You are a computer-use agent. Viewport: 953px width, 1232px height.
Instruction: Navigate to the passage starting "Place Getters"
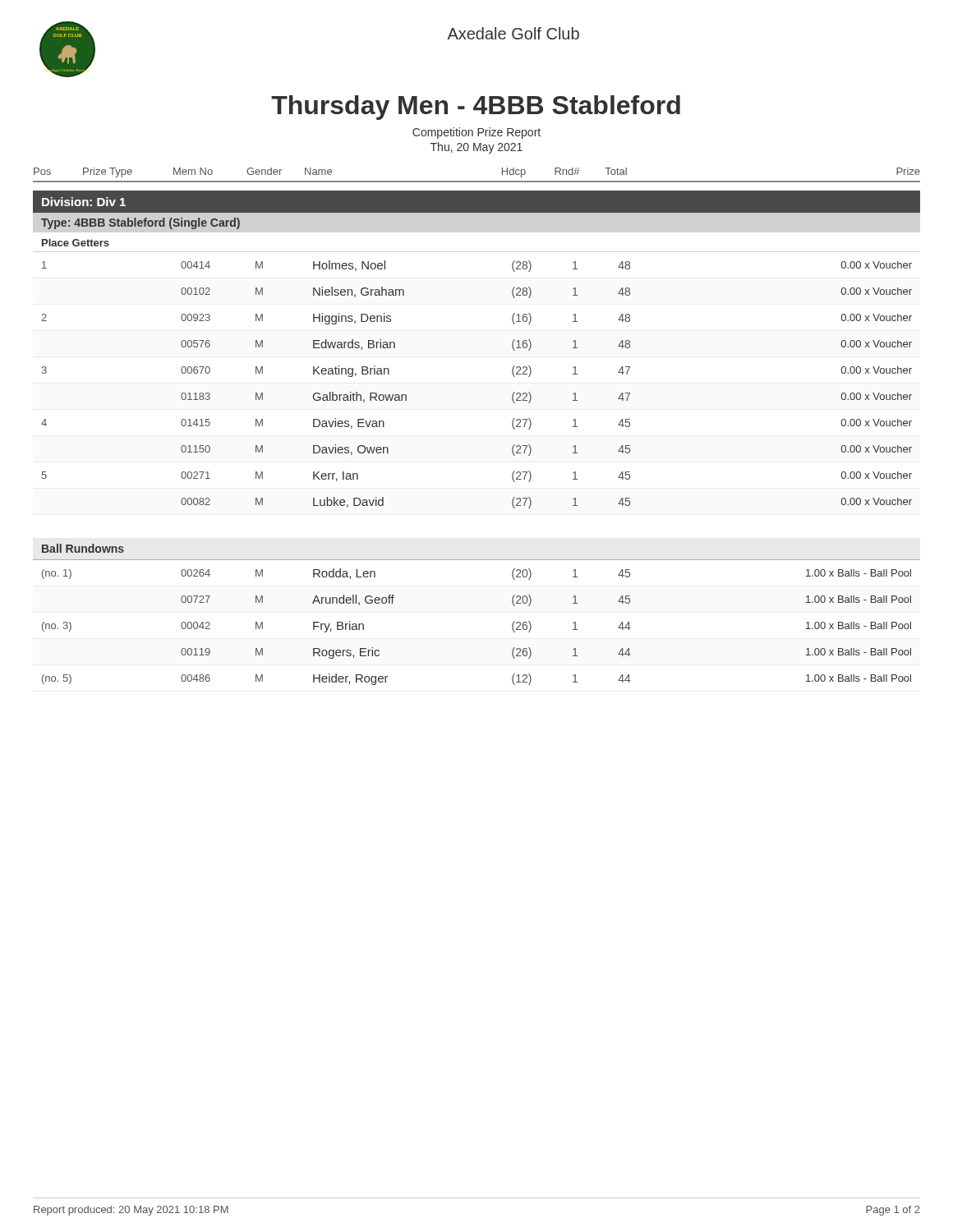coord(75,243)
